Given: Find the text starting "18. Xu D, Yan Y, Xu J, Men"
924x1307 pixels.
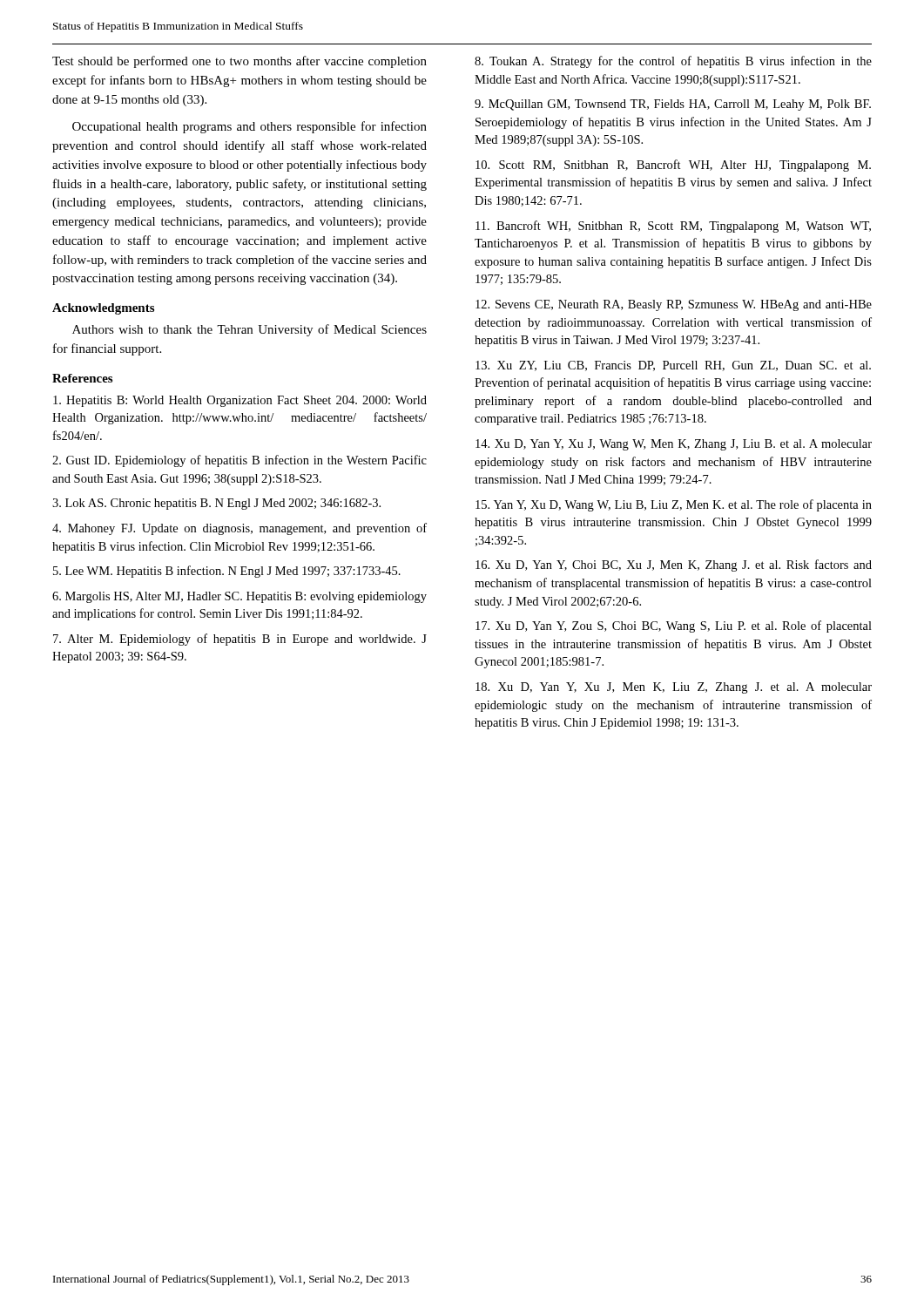Looking at the screenshot, I should (x=673, y=704).
